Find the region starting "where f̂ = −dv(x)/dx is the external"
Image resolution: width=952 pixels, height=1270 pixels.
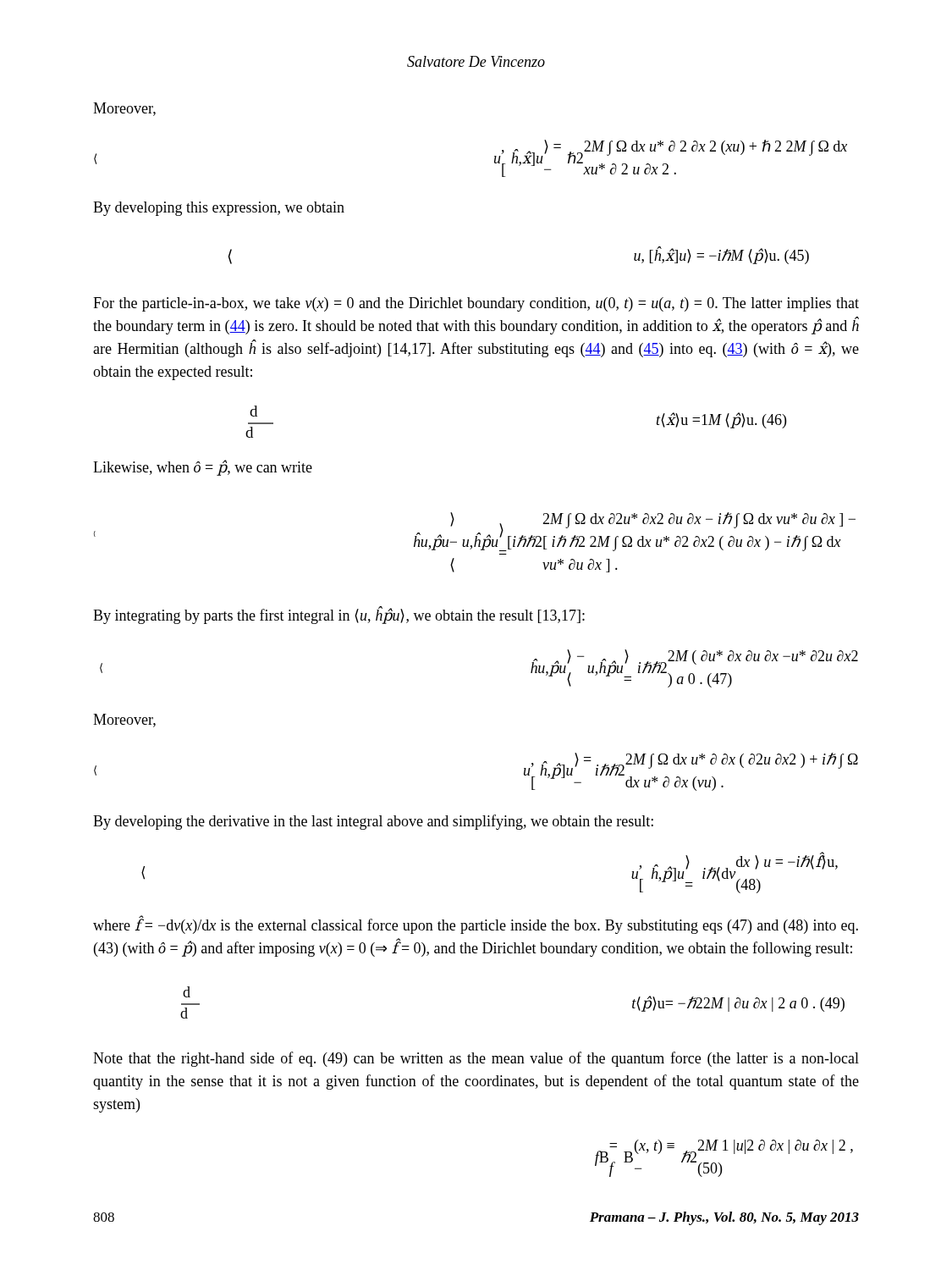point(476,937)
